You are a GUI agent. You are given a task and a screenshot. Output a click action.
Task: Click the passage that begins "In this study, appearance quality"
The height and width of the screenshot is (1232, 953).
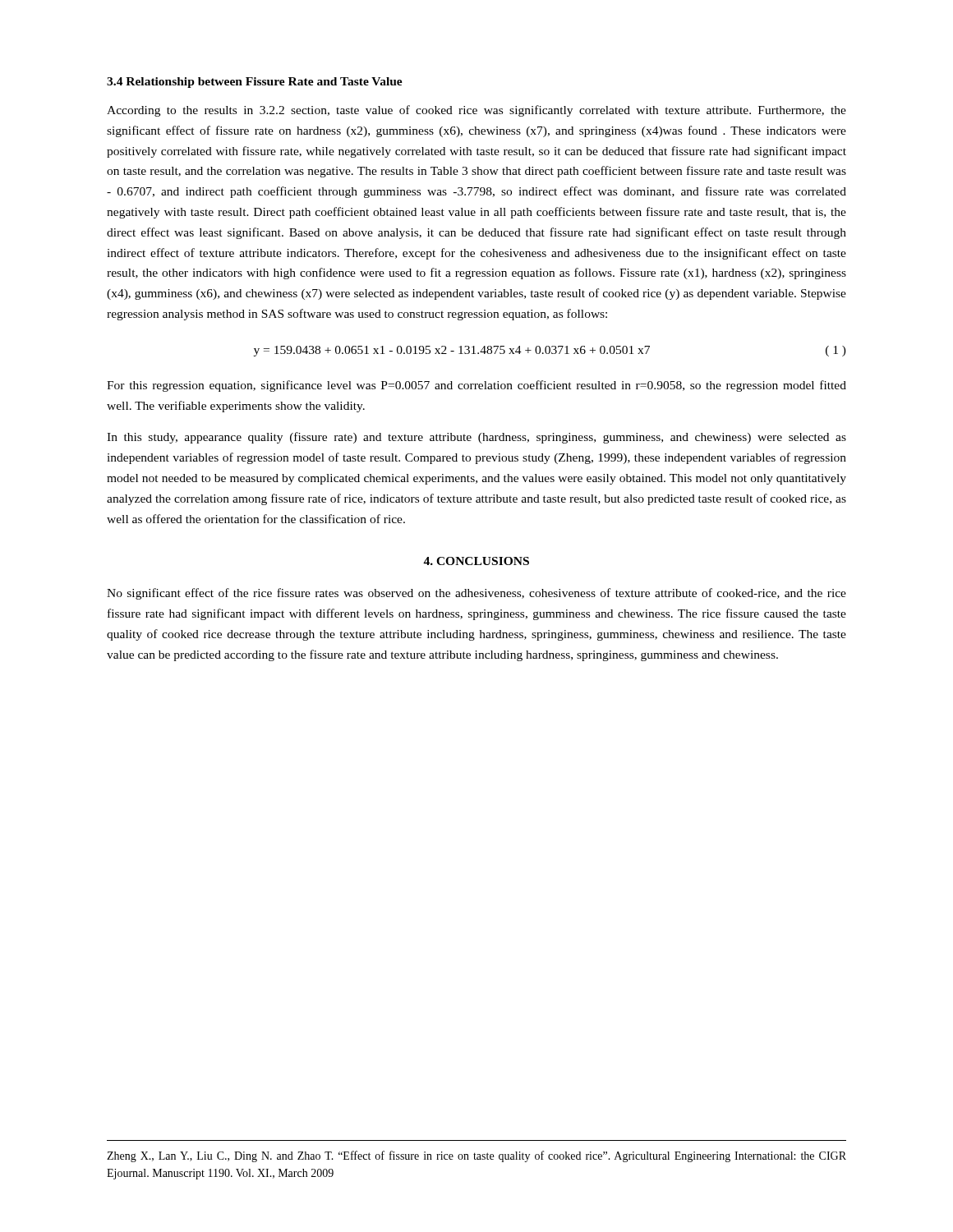click(476, 478)
